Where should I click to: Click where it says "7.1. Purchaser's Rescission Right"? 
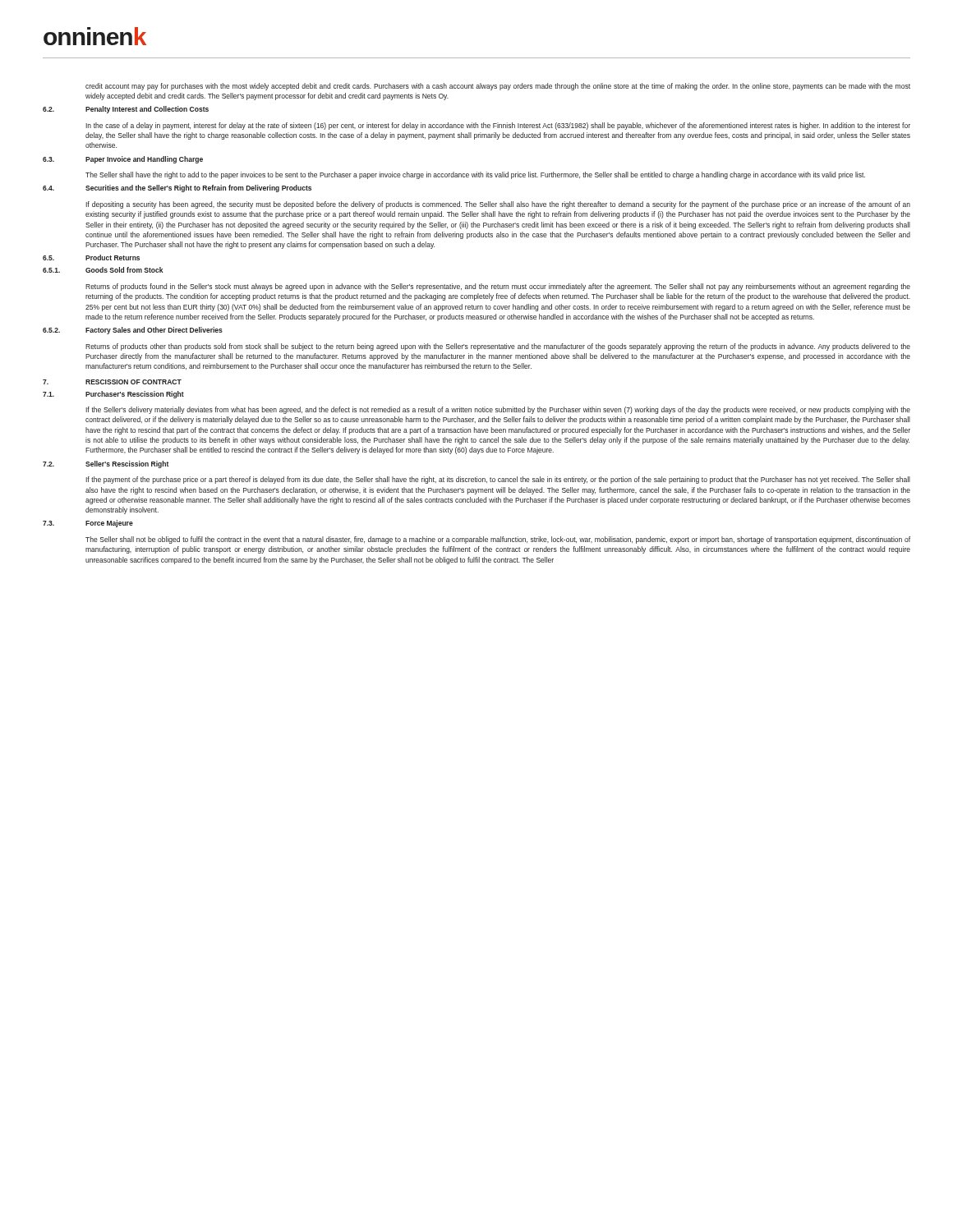pos(113,395)
